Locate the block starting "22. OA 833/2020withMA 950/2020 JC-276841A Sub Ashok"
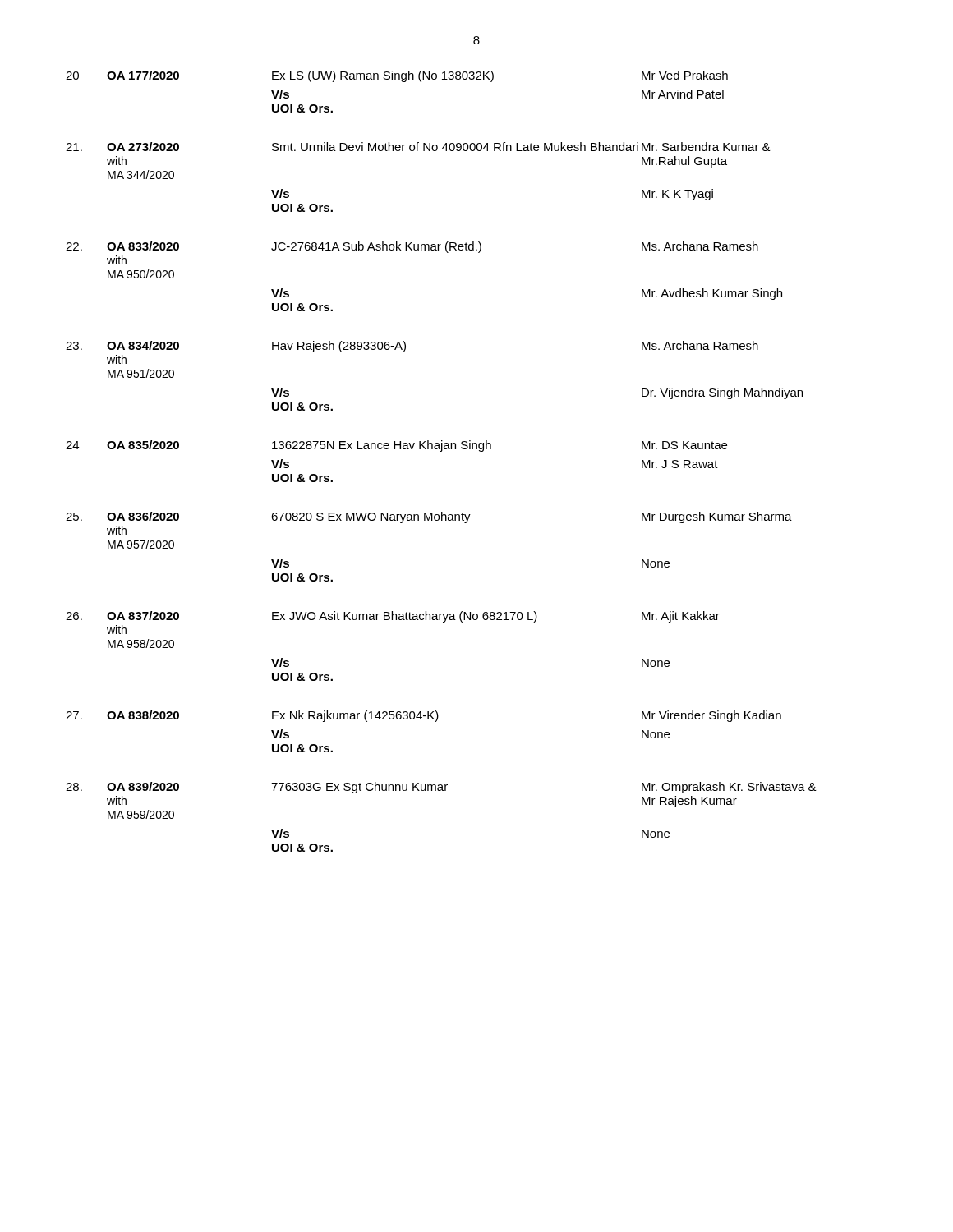The width and height of the screenshot is (953, 1232). (x=412, y=247)
